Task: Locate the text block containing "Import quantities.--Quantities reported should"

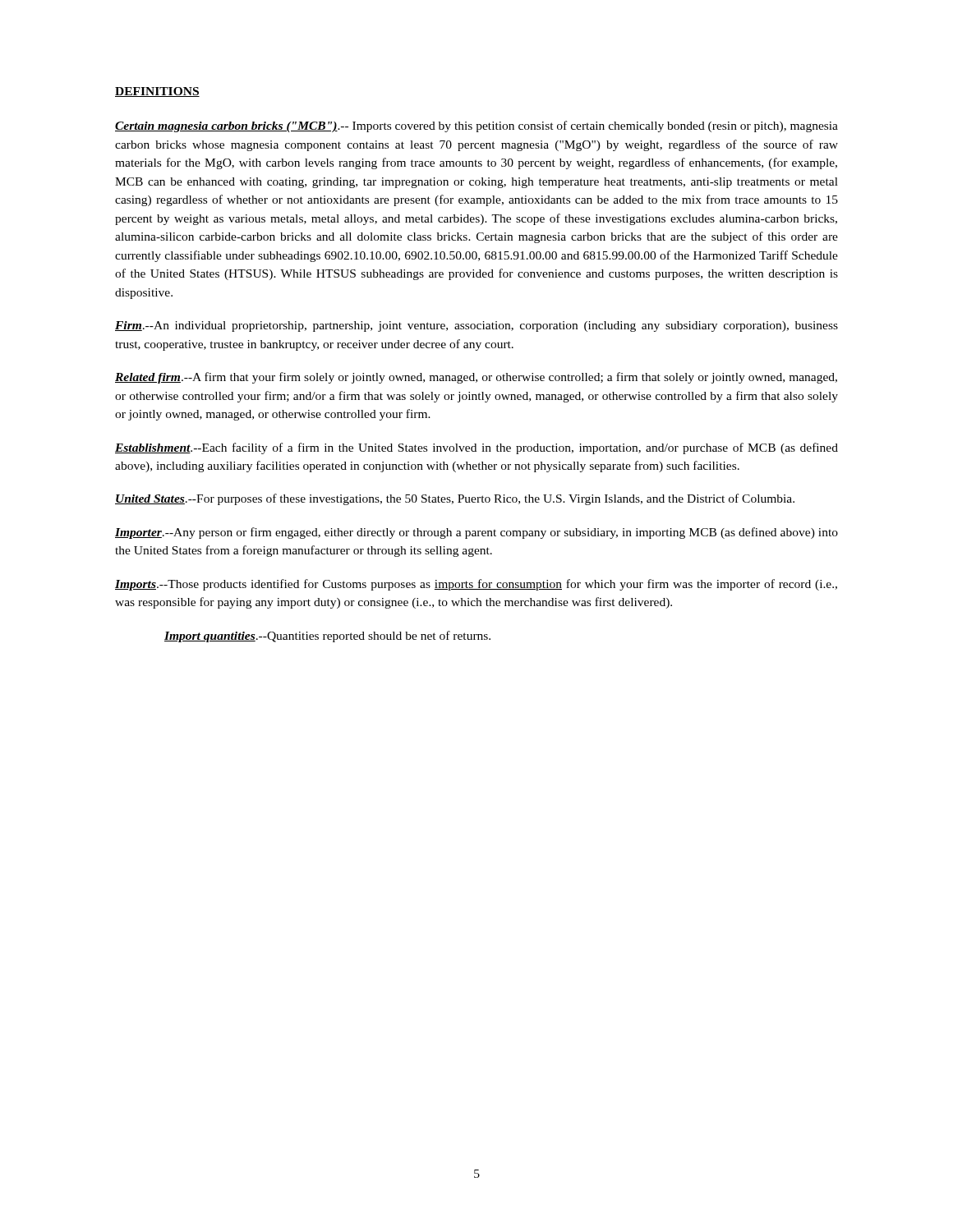Action: point(328,635)
